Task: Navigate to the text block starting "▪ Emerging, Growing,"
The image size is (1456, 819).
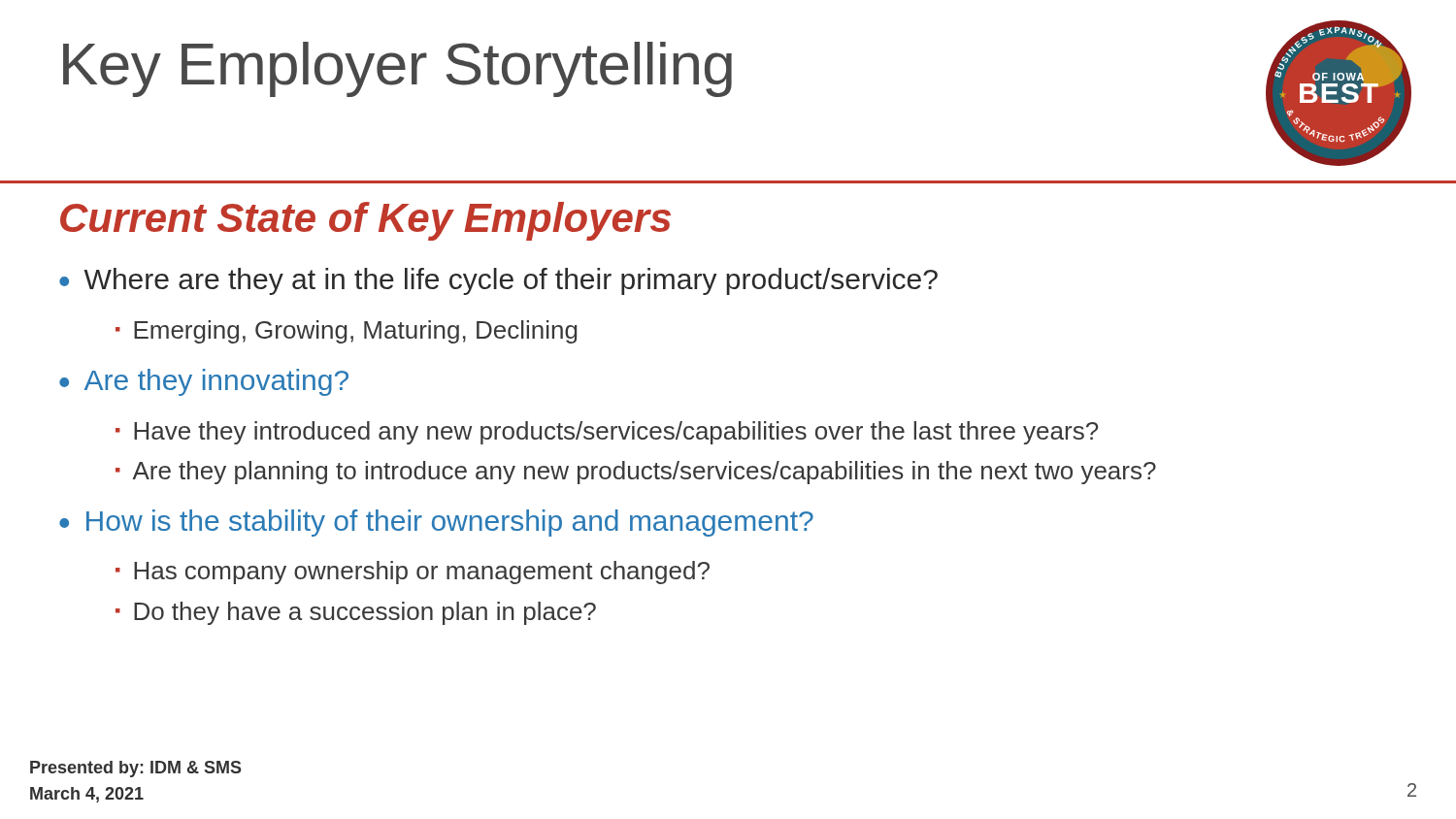Action: coord(347,330)
